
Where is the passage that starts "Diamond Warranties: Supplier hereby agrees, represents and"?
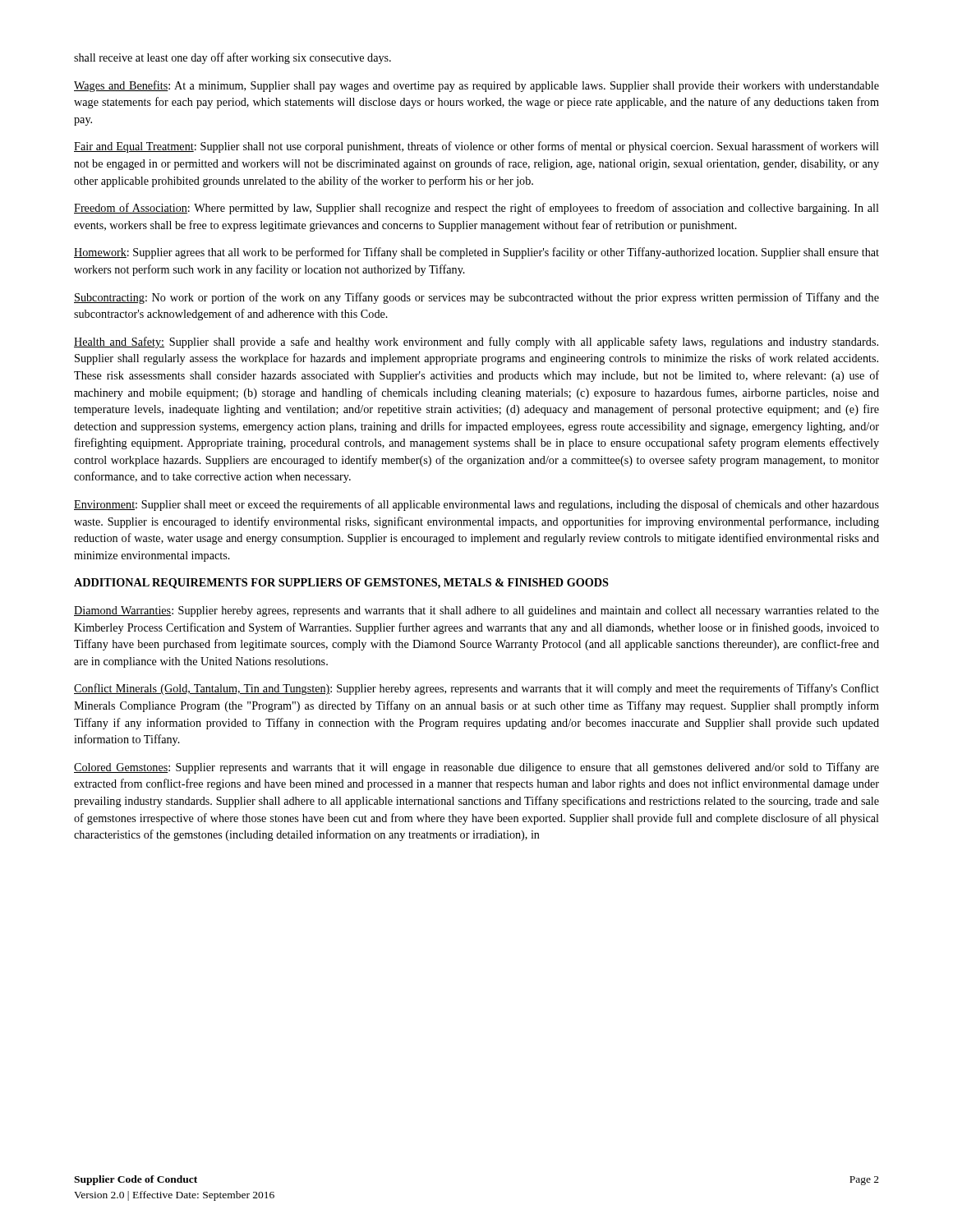[476, 636]
